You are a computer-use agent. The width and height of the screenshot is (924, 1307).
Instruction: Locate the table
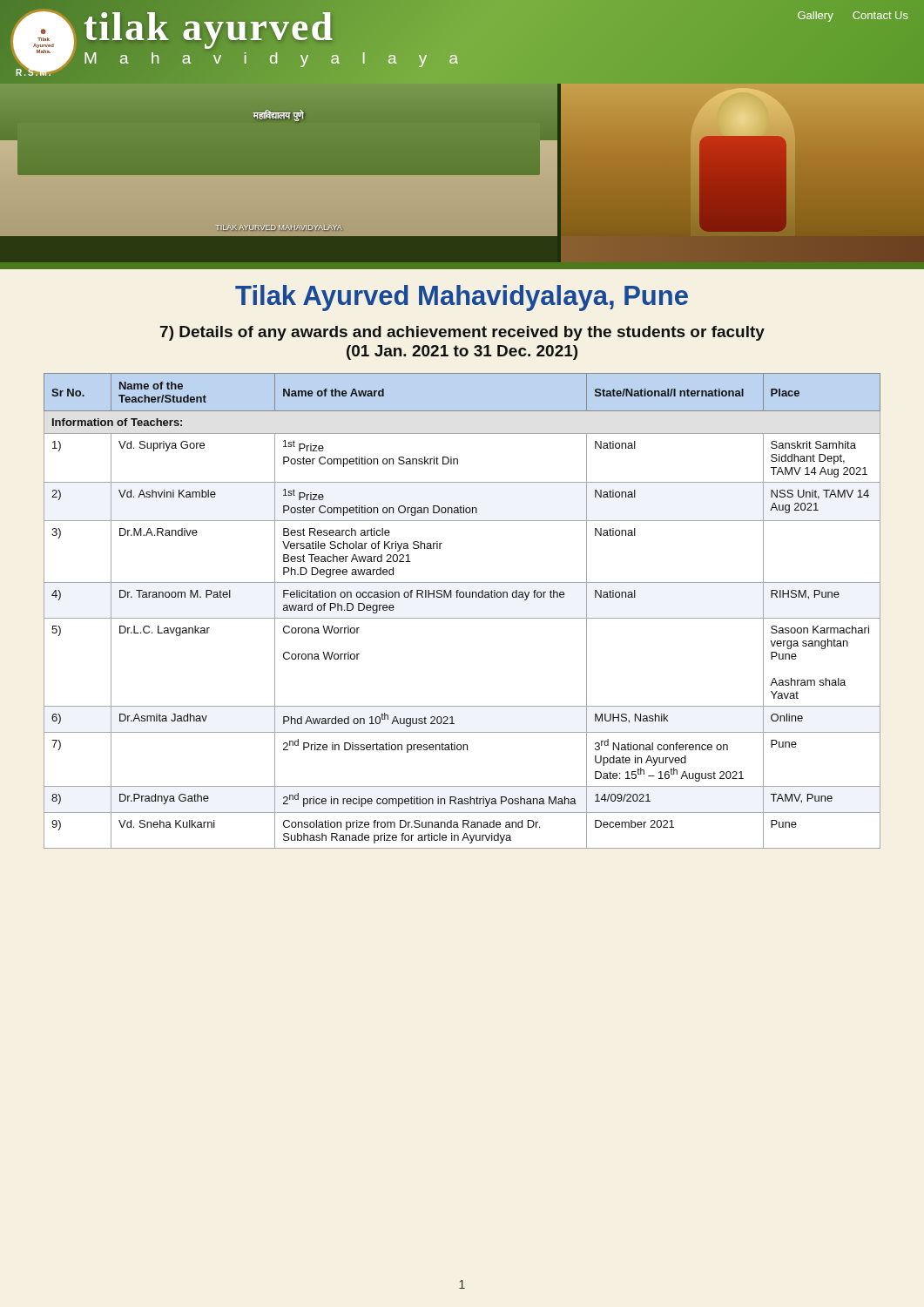(x=462, y=611)
